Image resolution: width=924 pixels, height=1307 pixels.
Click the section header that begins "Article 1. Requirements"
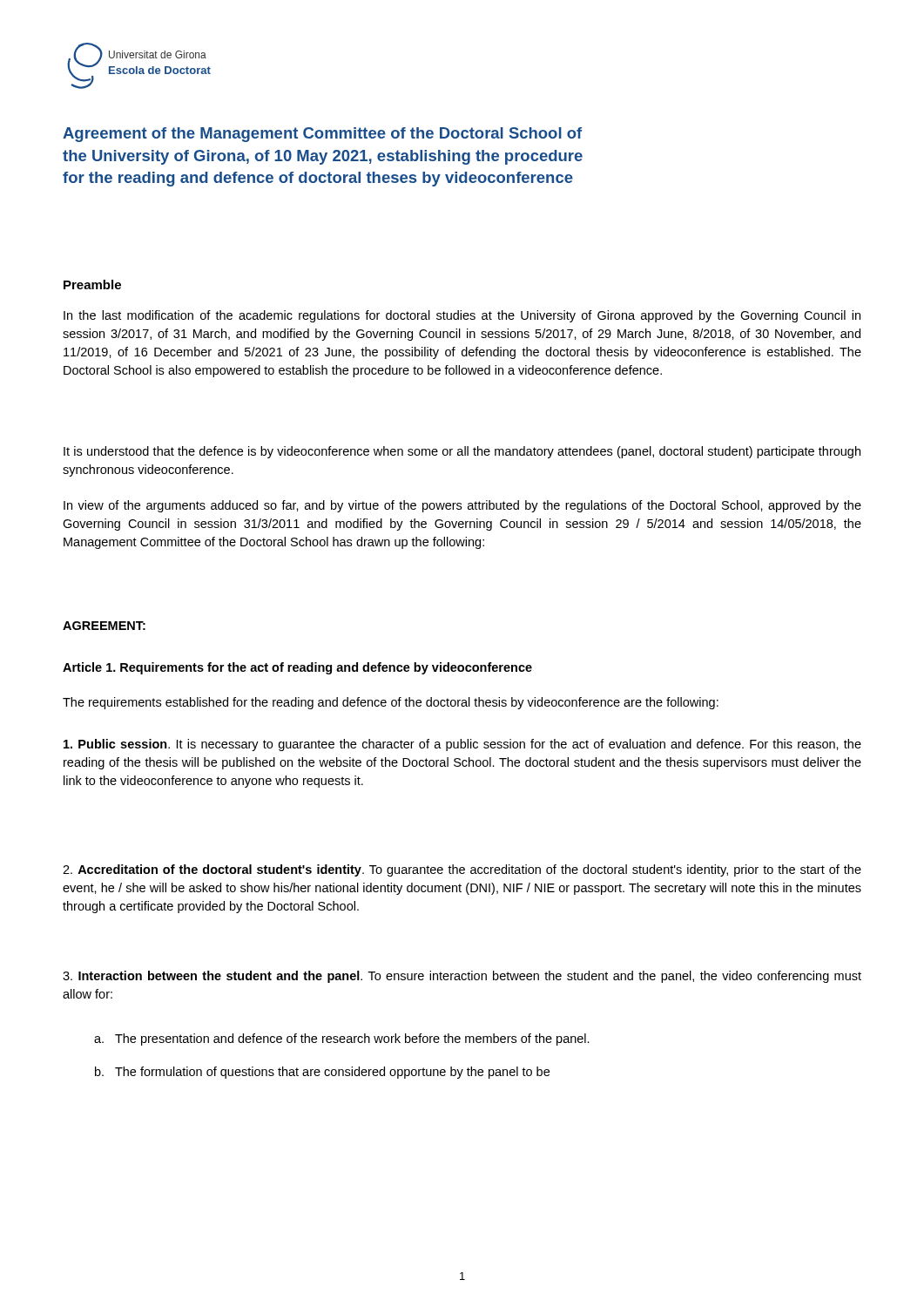(297, 667)
